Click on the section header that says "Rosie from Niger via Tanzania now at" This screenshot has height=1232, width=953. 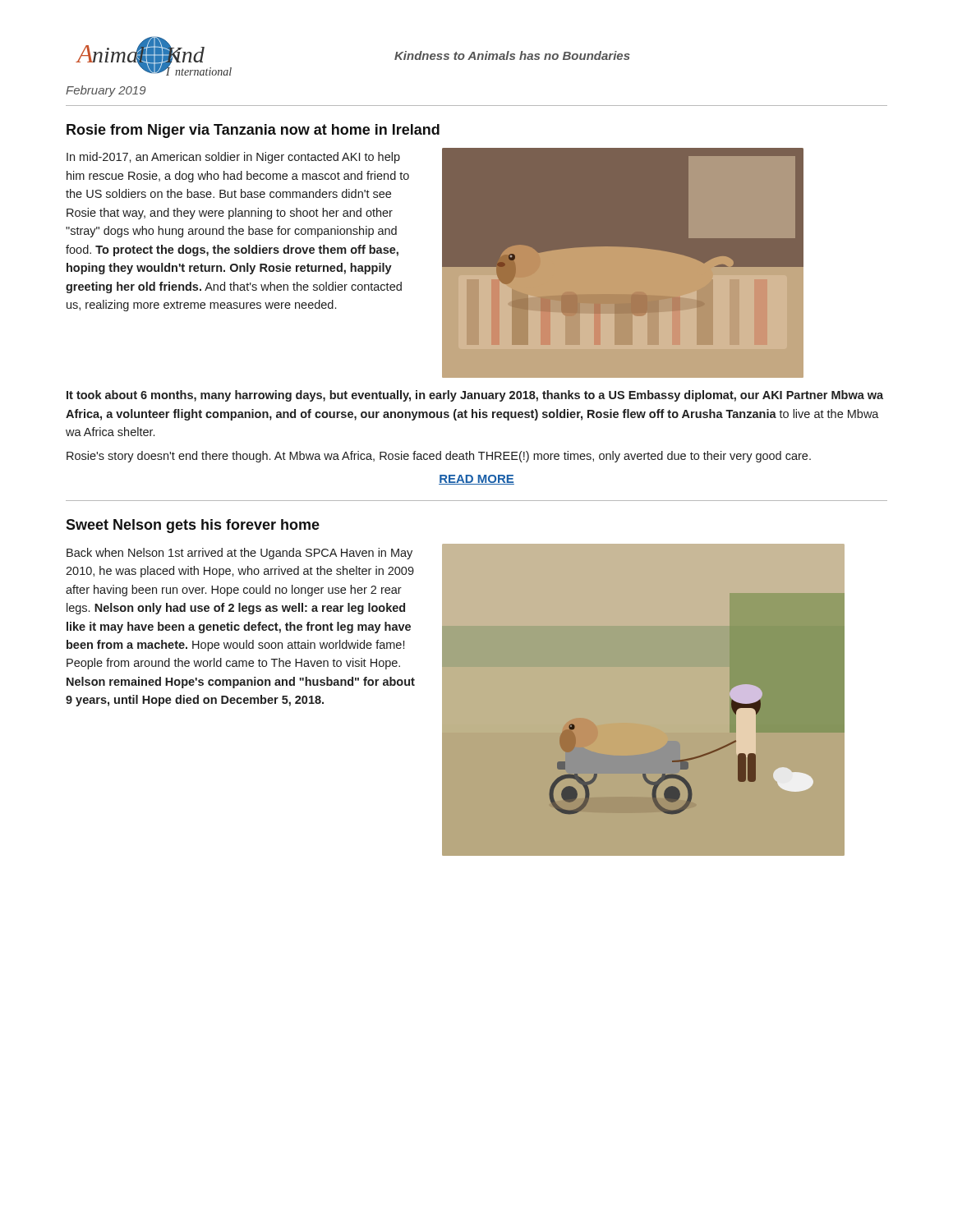pos(253,130)
